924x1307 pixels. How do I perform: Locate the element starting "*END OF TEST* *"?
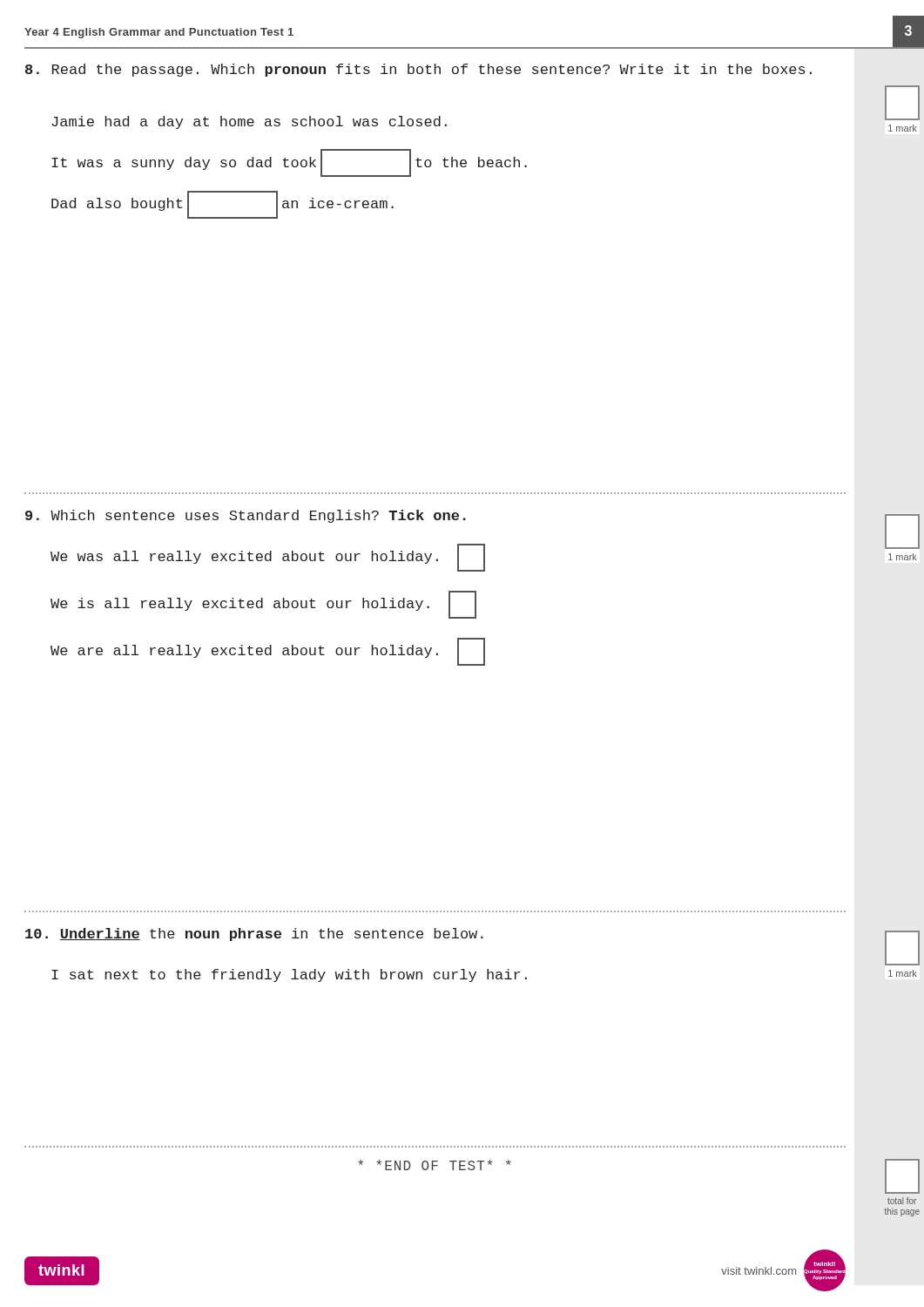(x=435, y=1167)
